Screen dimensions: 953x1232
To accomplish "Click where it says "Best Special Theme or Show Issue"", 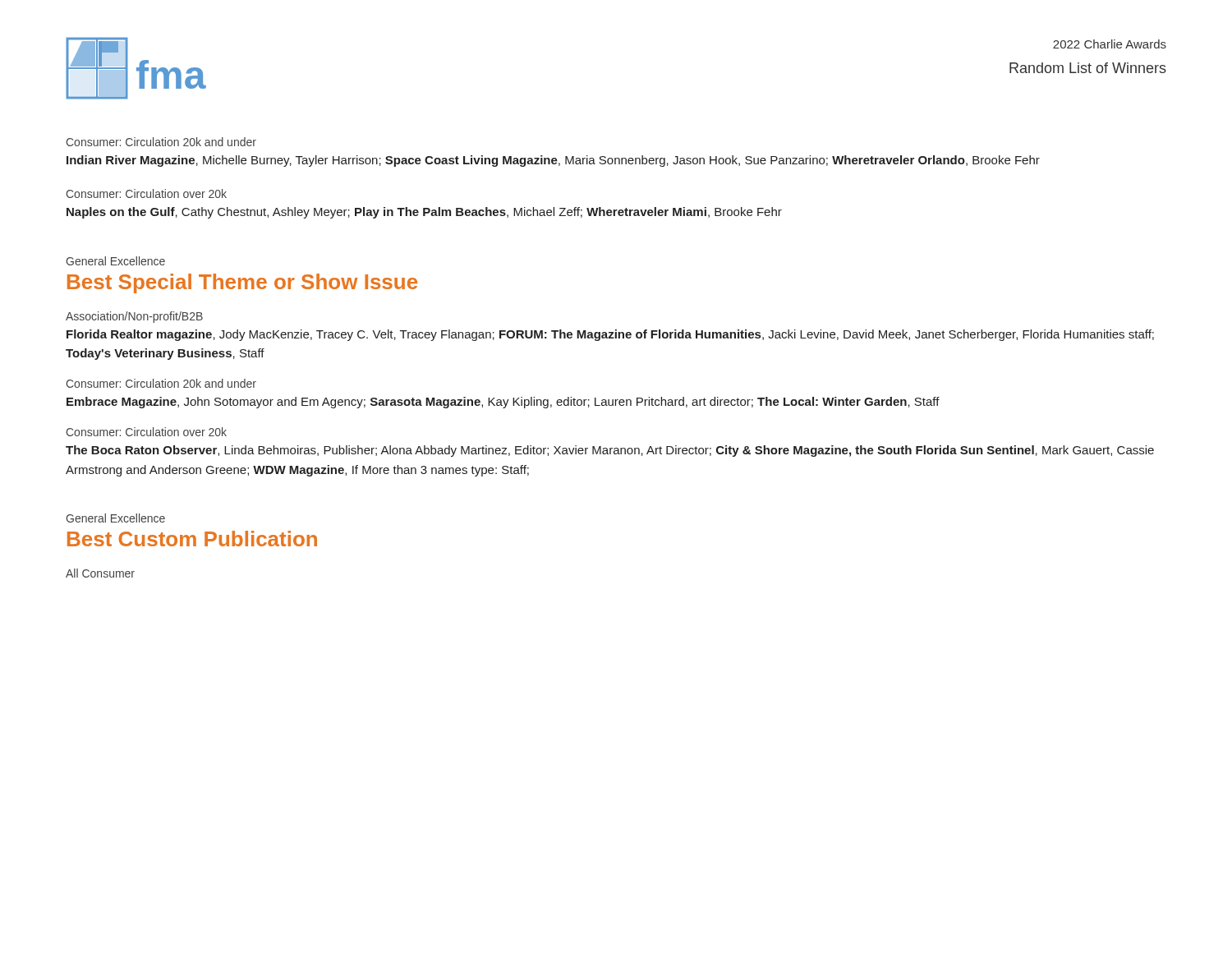I will [x=242, y=281].
